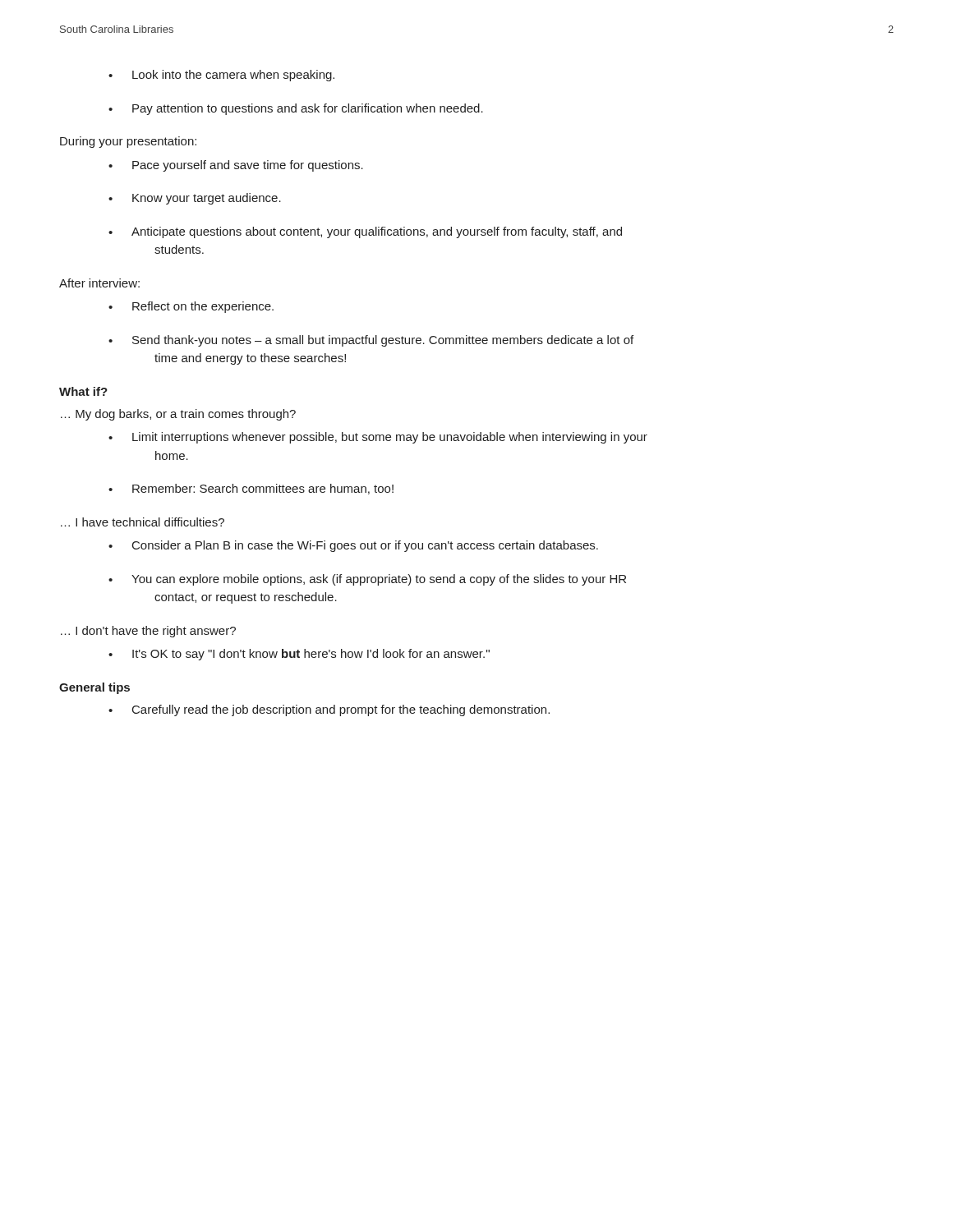
Task: Locate the block of text that opens with "• It's OK to"
Action: (x=299, y=654)
